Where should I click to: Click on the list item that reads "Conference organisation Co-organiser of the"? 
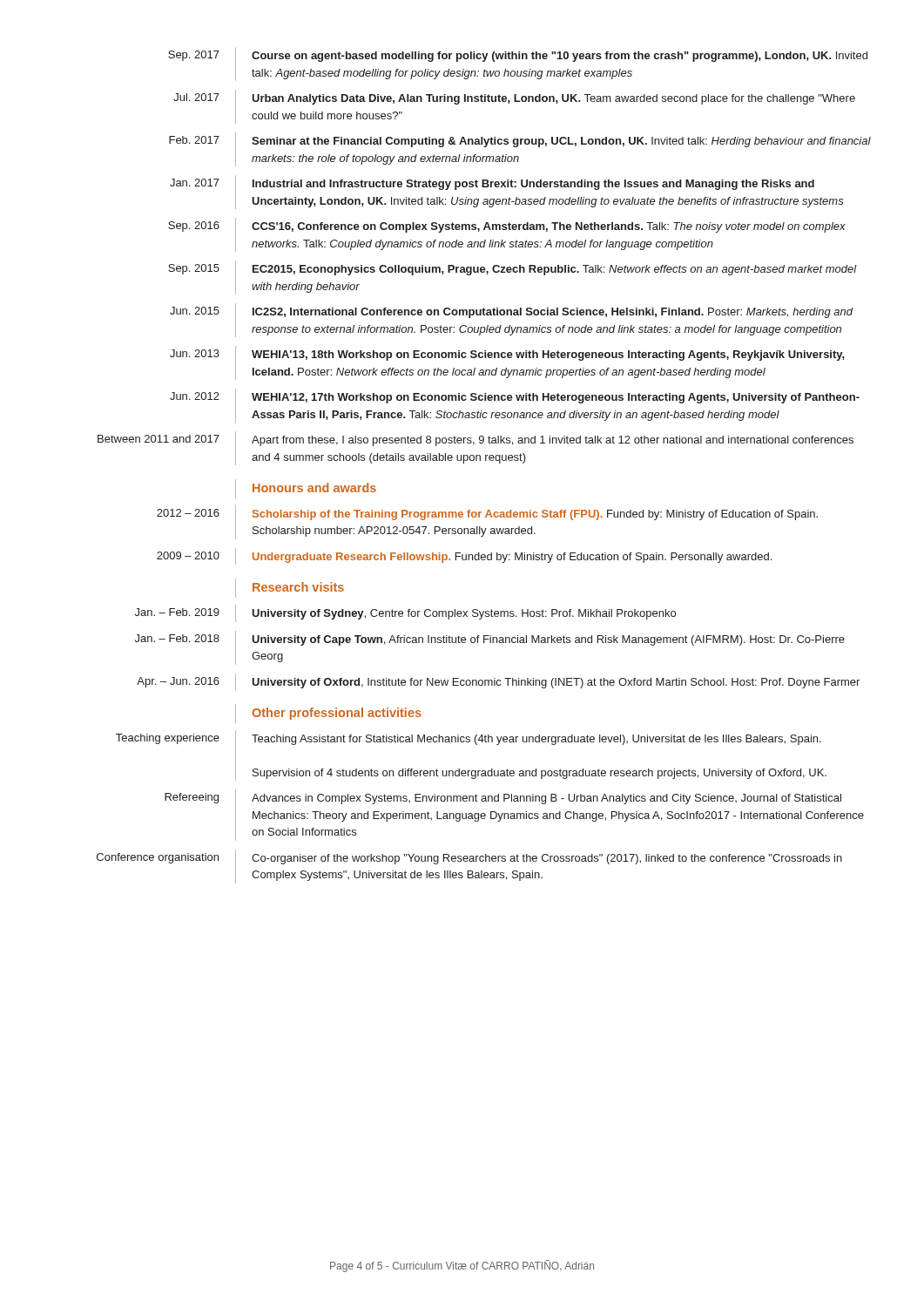pos(462,866)
